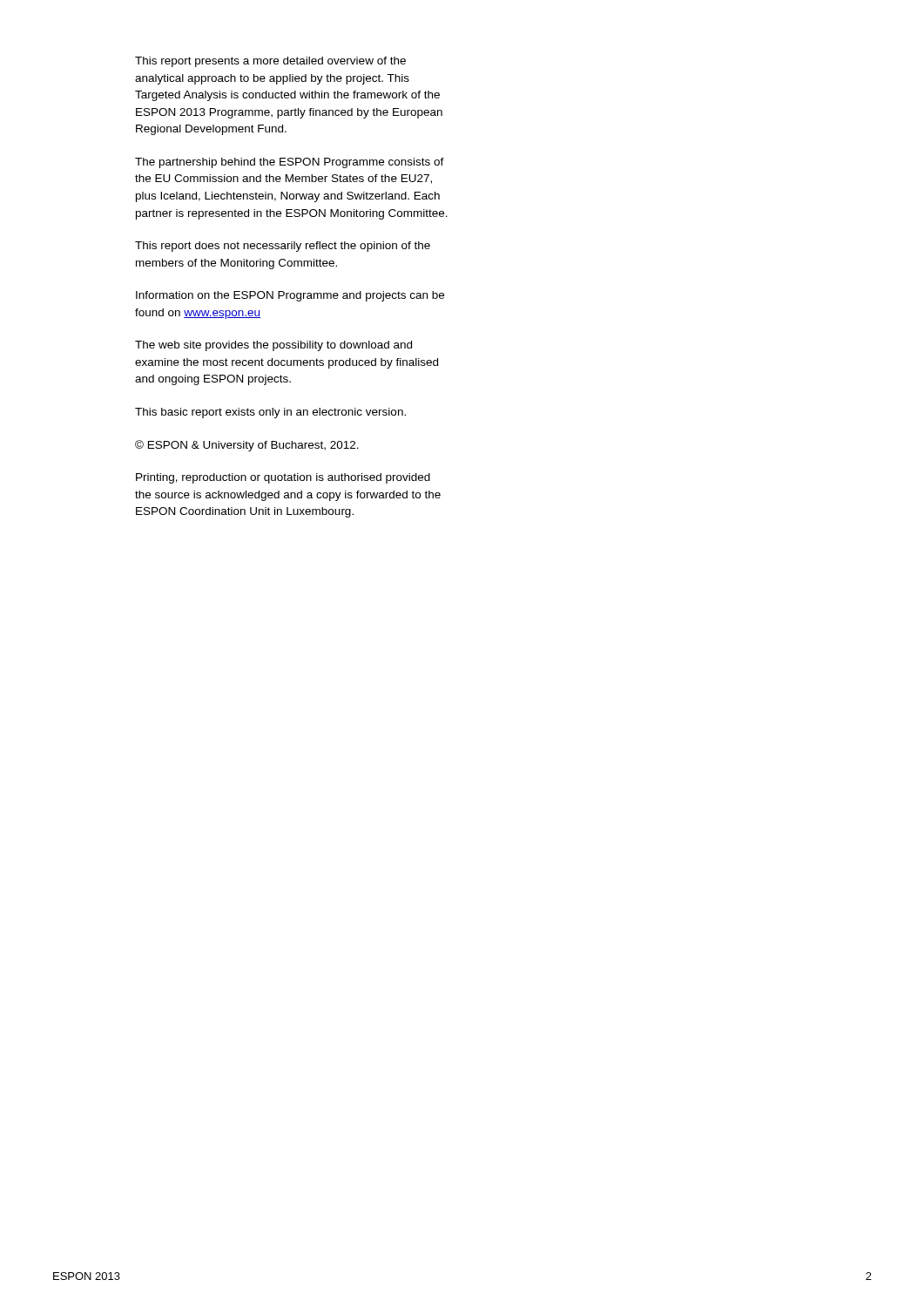Find the text block with the text "This report presents a more detailed overview"

(x=289, y=95)
